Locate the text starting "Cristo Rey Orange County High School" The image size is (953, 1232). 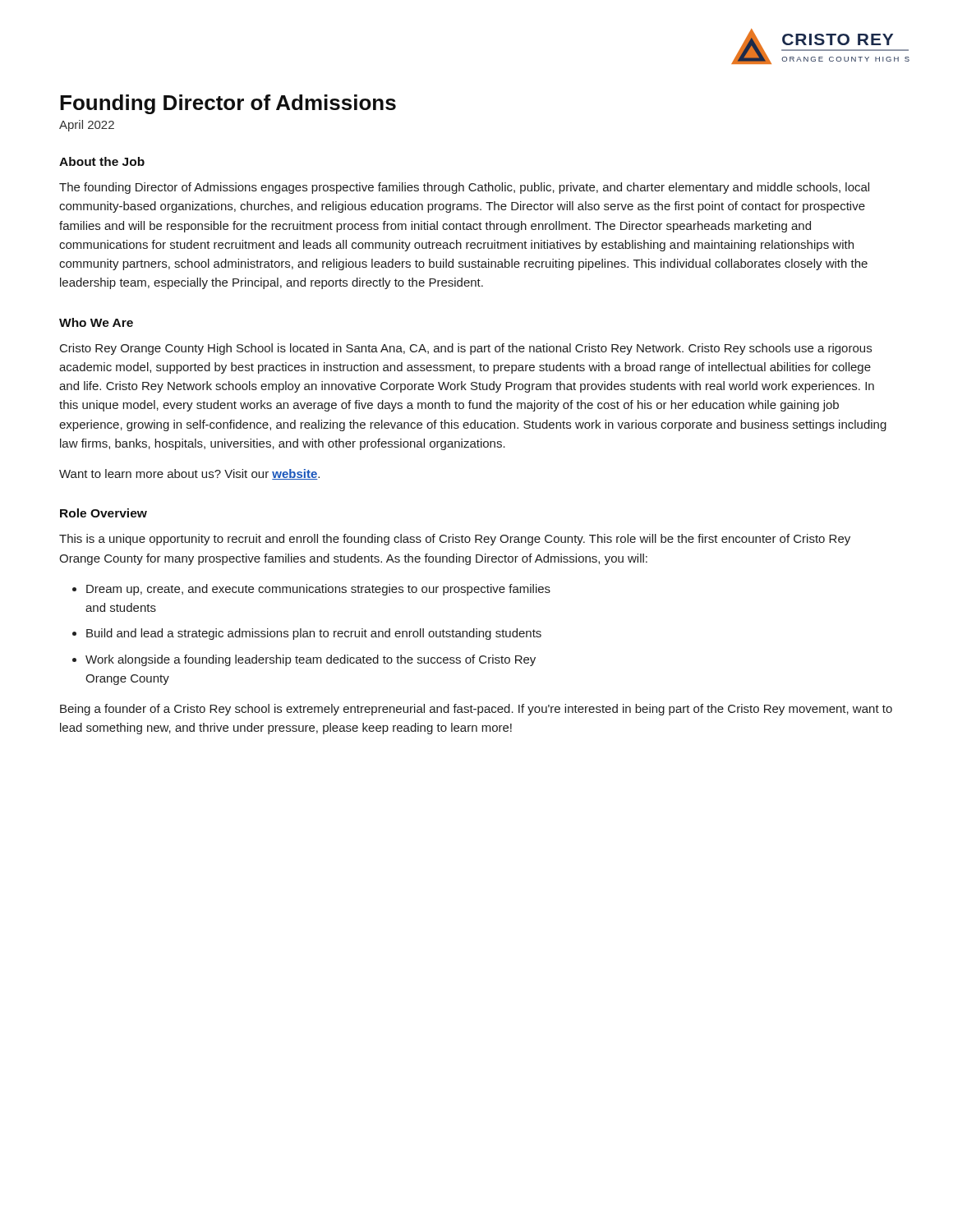click(x=473, y=395)
